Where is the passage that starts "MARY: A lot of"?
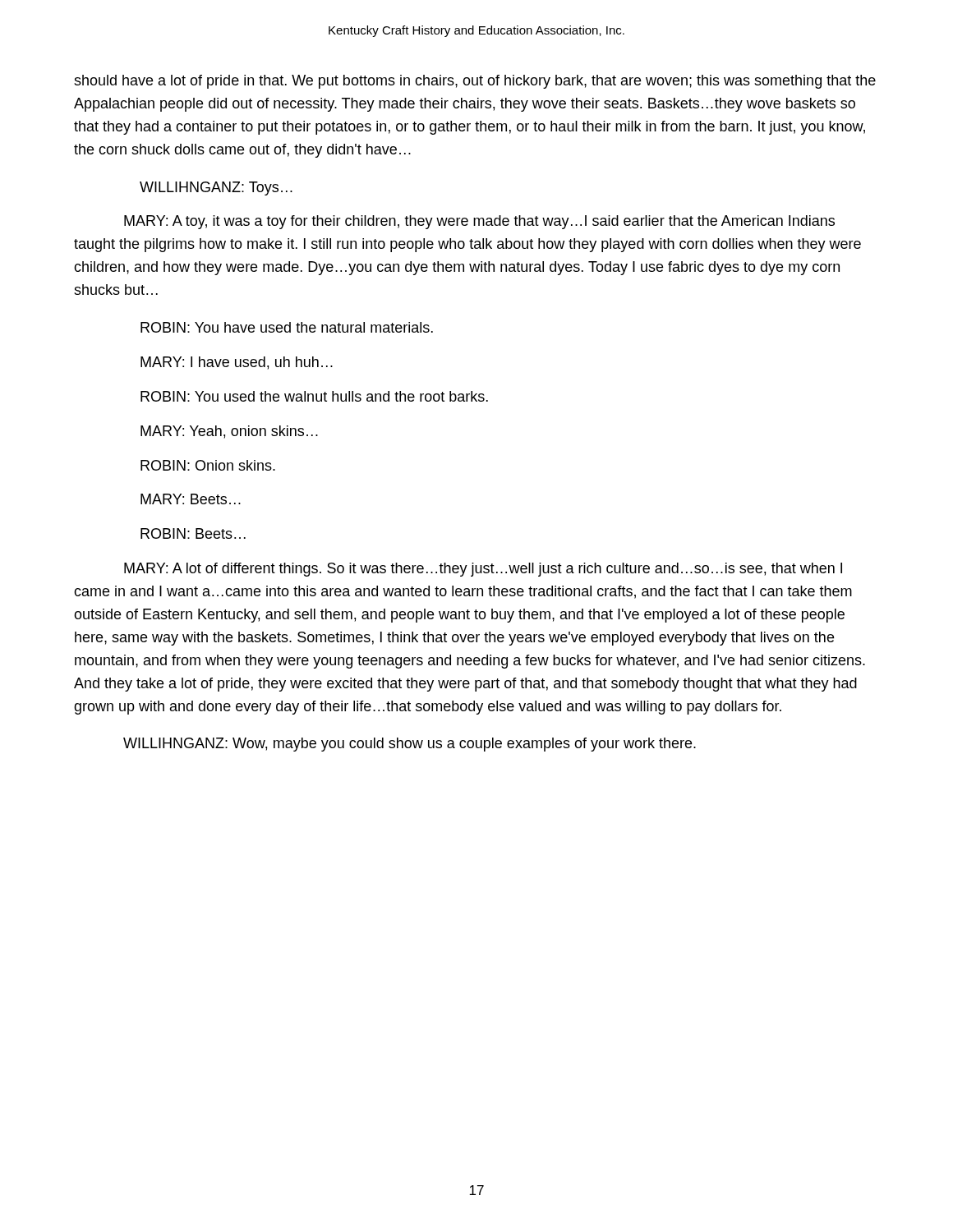953x1232 pixels. pos(470,637)
